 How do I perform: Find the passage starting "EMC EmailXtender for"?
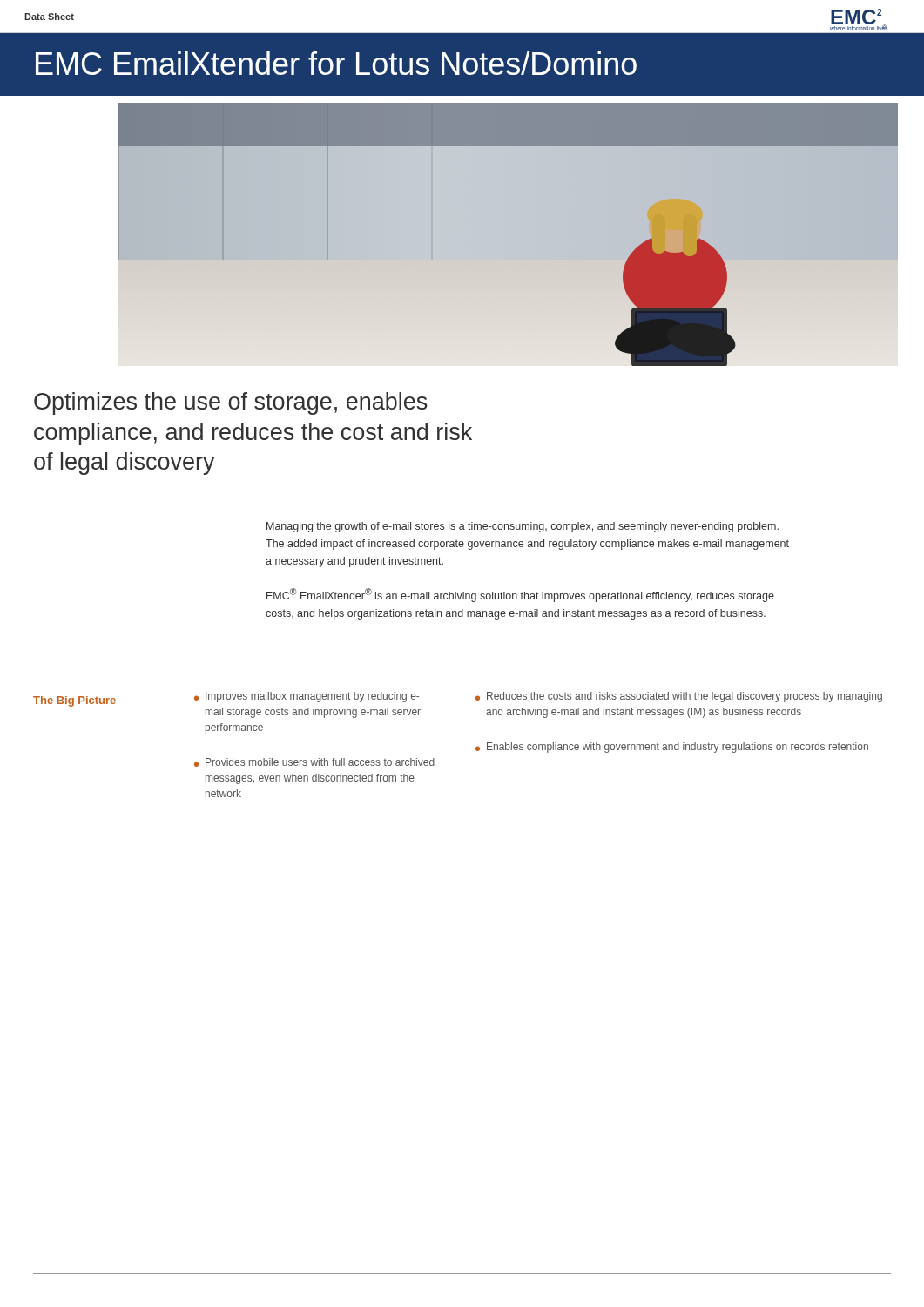click(x=335, y=64)
